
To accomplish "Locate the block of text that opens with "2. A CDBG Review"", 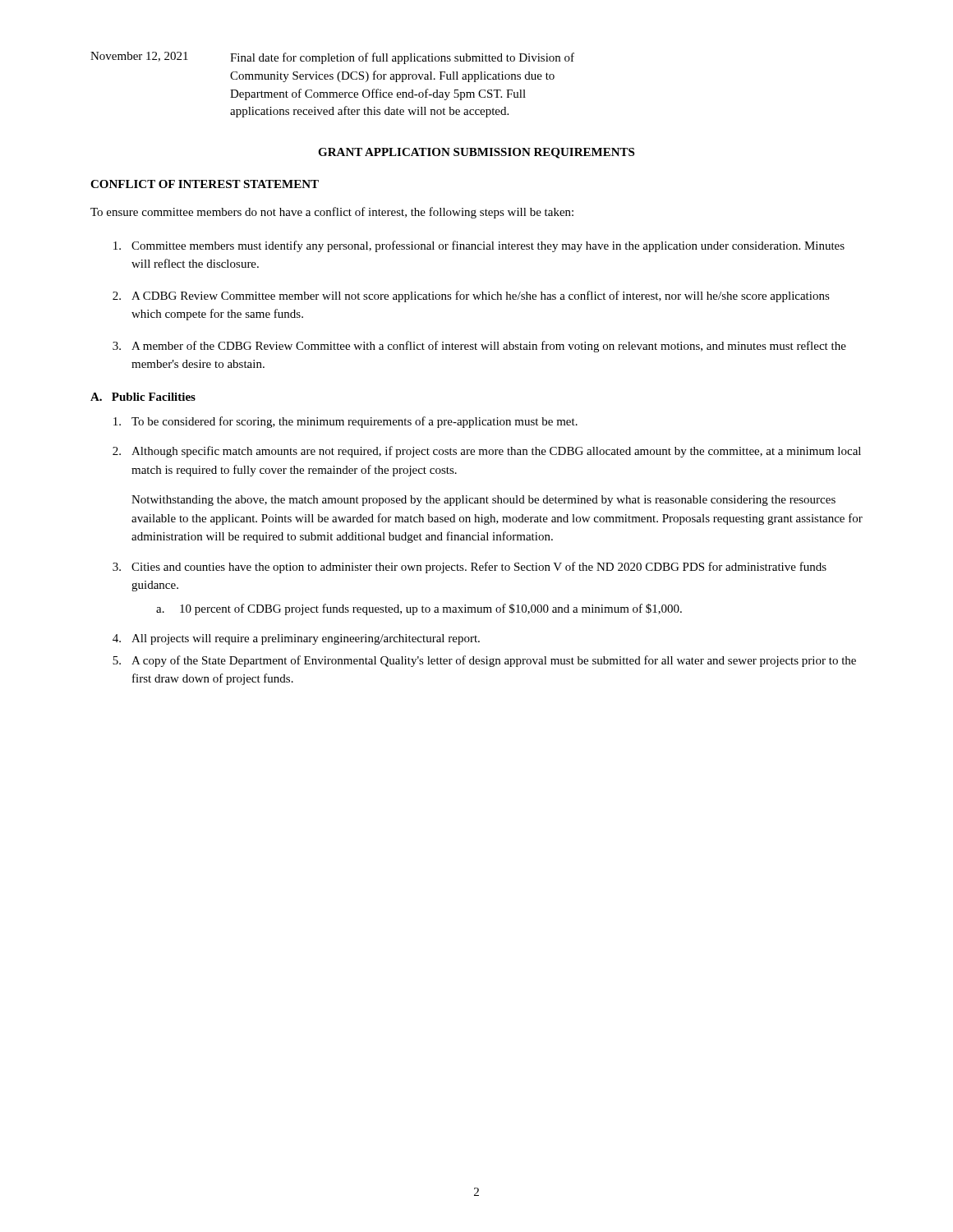I will tap(476, 305).
